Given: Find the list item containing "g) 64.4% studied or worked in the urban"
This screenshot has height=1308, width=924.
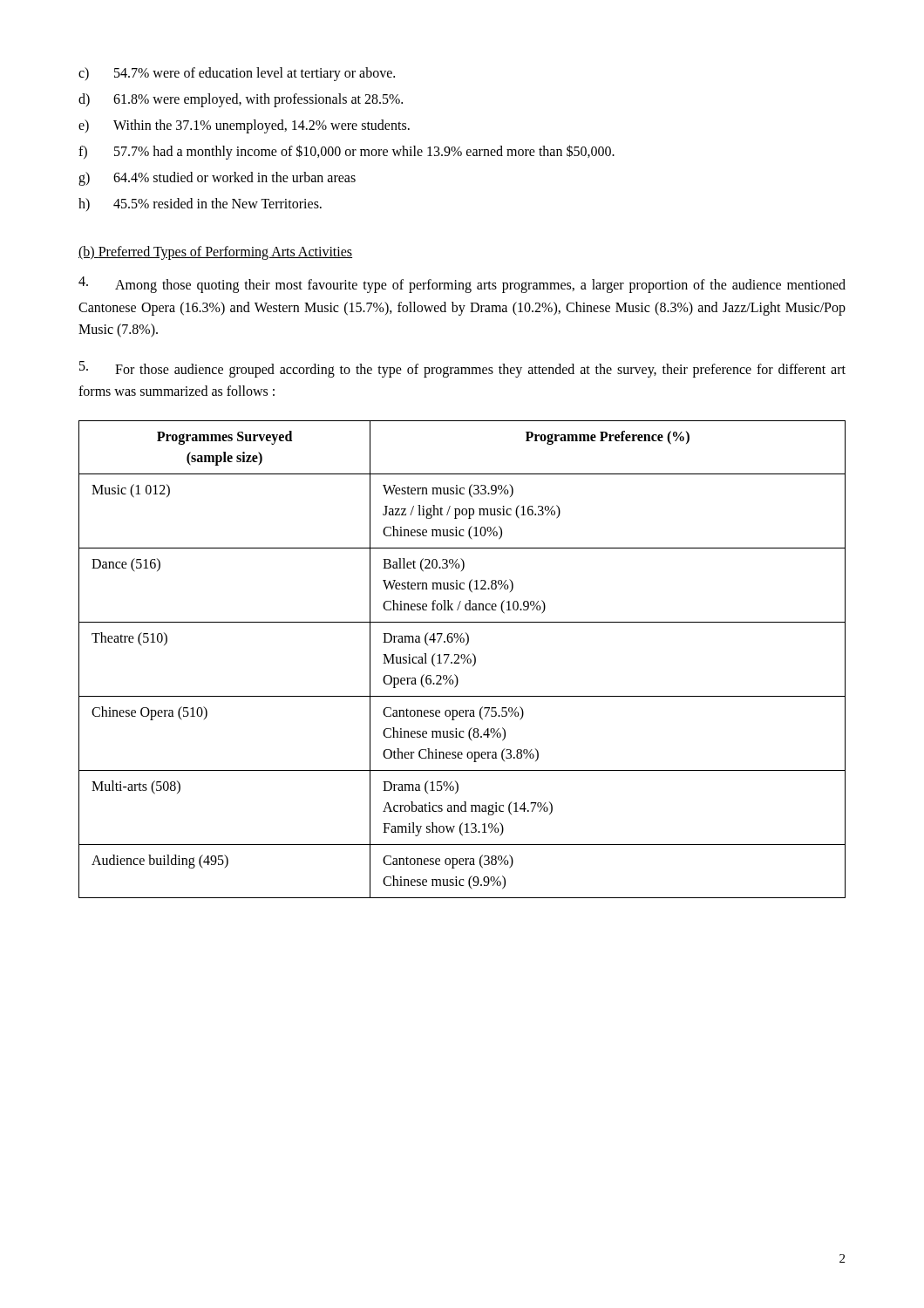Looking at the screenshot, I should point(217,179).
